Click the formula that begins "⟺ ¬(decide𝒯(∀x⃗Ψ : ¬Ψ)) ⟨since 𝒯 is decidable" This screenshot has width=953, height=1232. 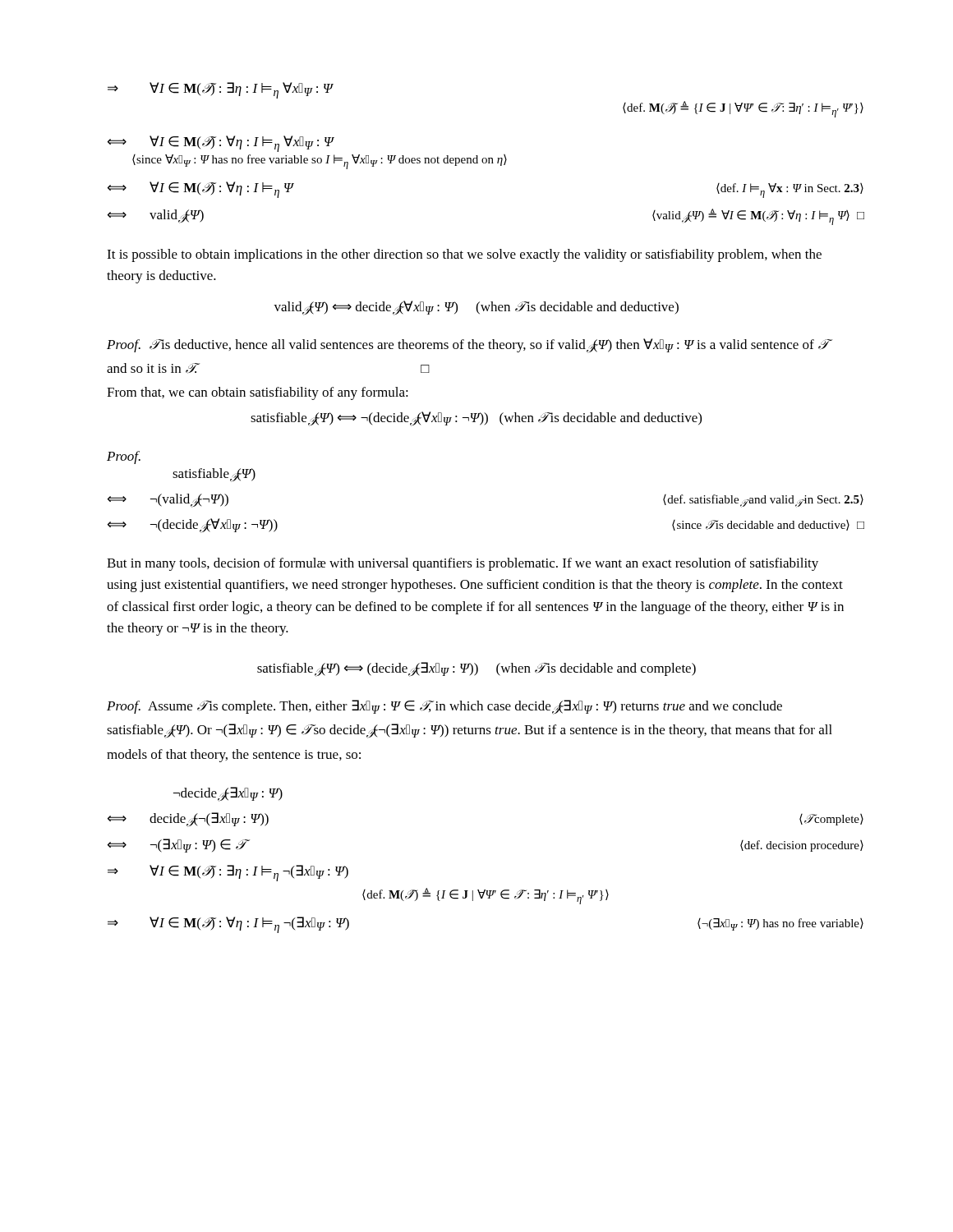[x=216, y=526]
